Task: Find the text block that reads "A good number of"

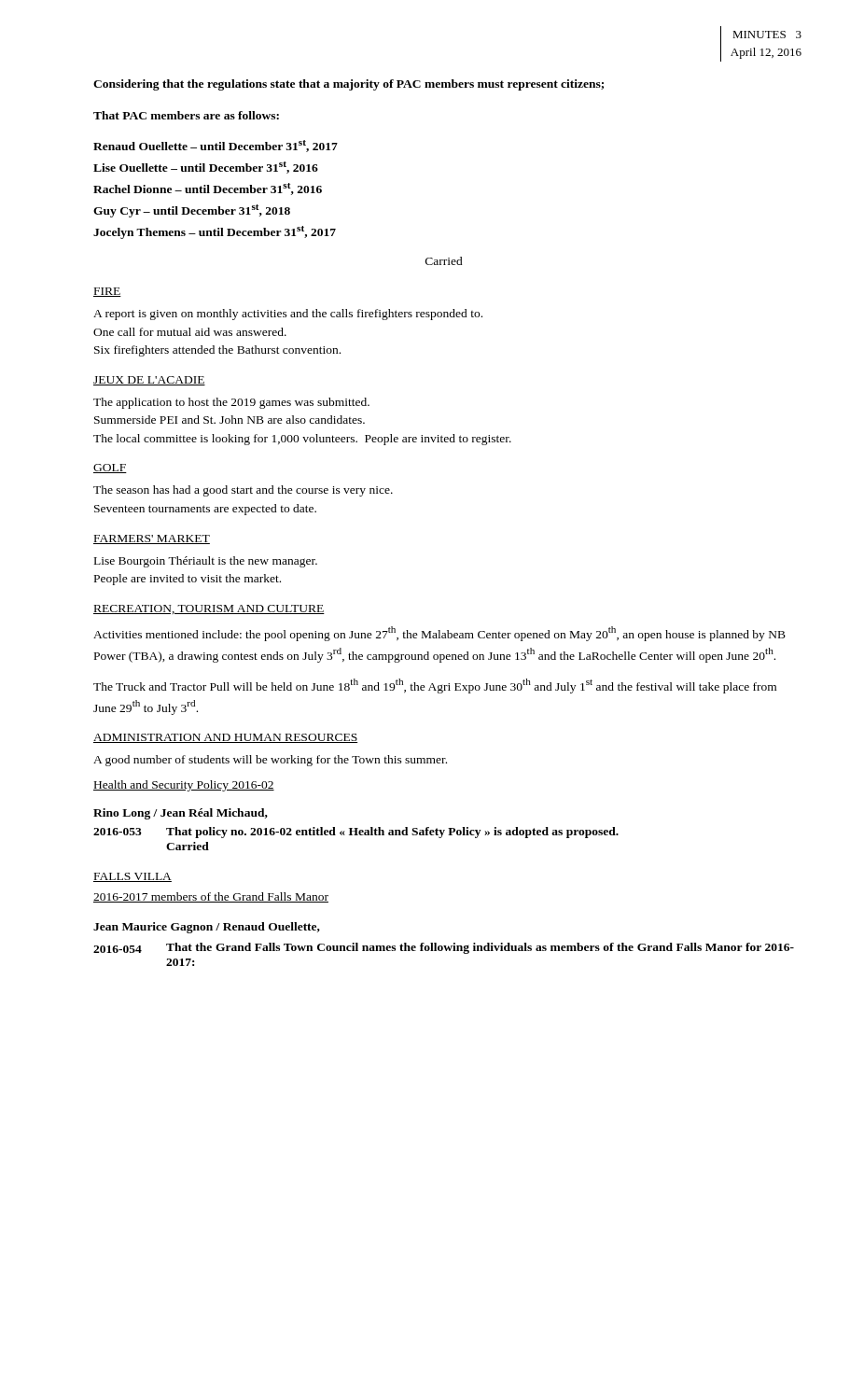Action: pos(271,759)
